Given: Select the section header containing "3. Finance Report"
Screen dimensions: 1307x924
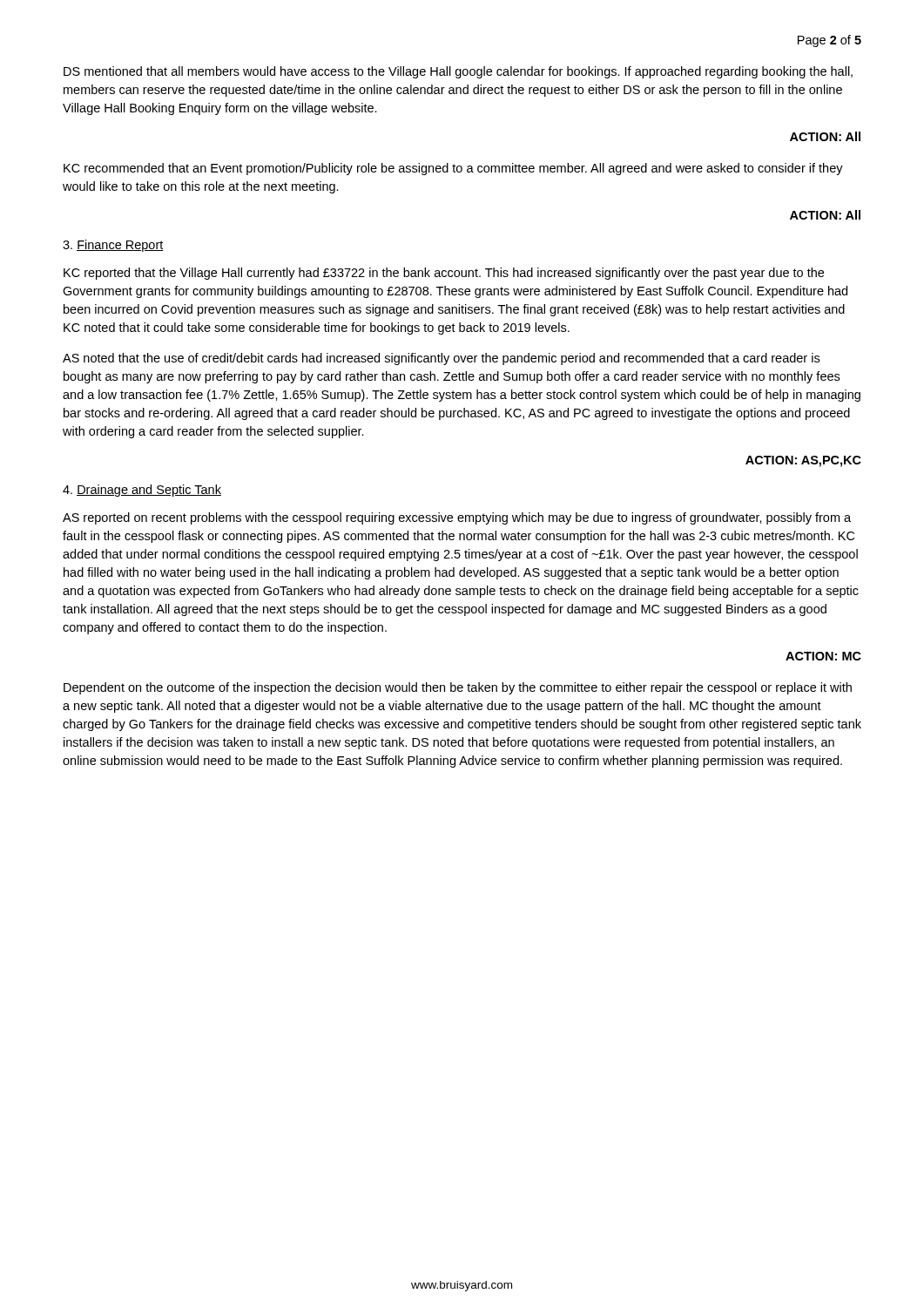Looking at the screenshot, I should (x=113, y=245).
